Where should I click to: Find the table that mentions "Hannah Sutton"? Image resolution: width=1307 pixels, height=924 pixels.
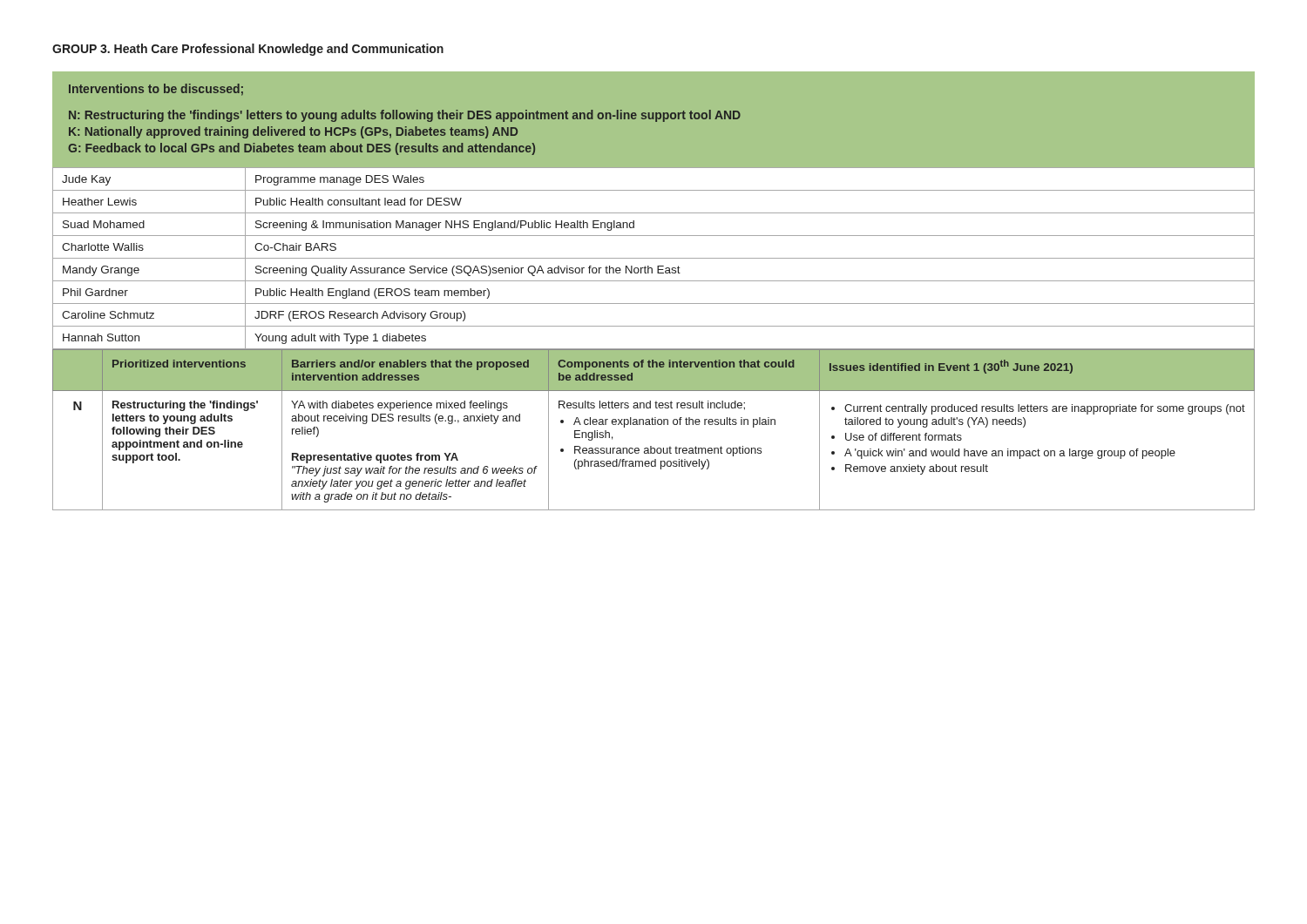[x=654, y=258]
